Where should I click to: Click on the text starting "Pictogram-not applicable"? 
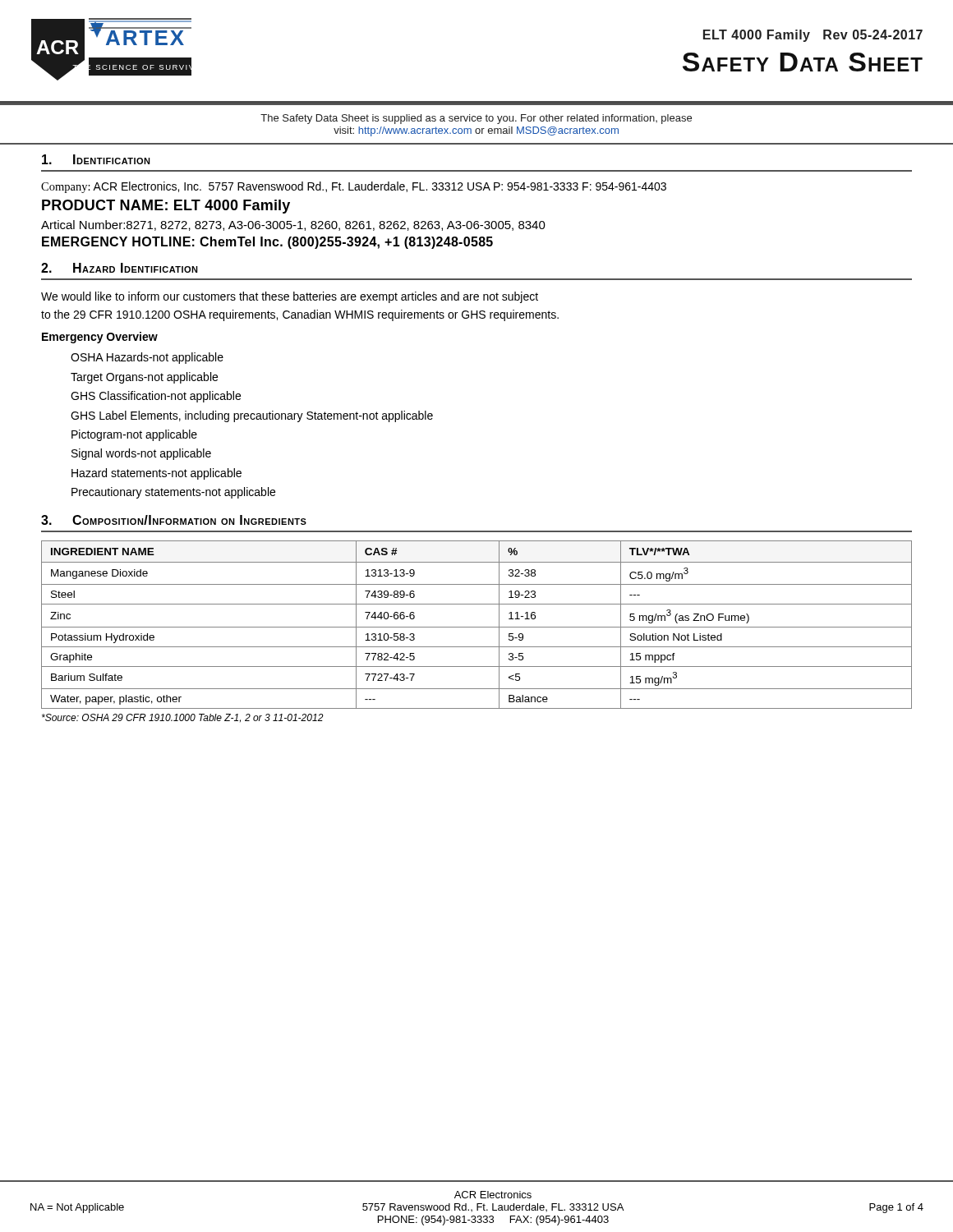pos(134,434)
